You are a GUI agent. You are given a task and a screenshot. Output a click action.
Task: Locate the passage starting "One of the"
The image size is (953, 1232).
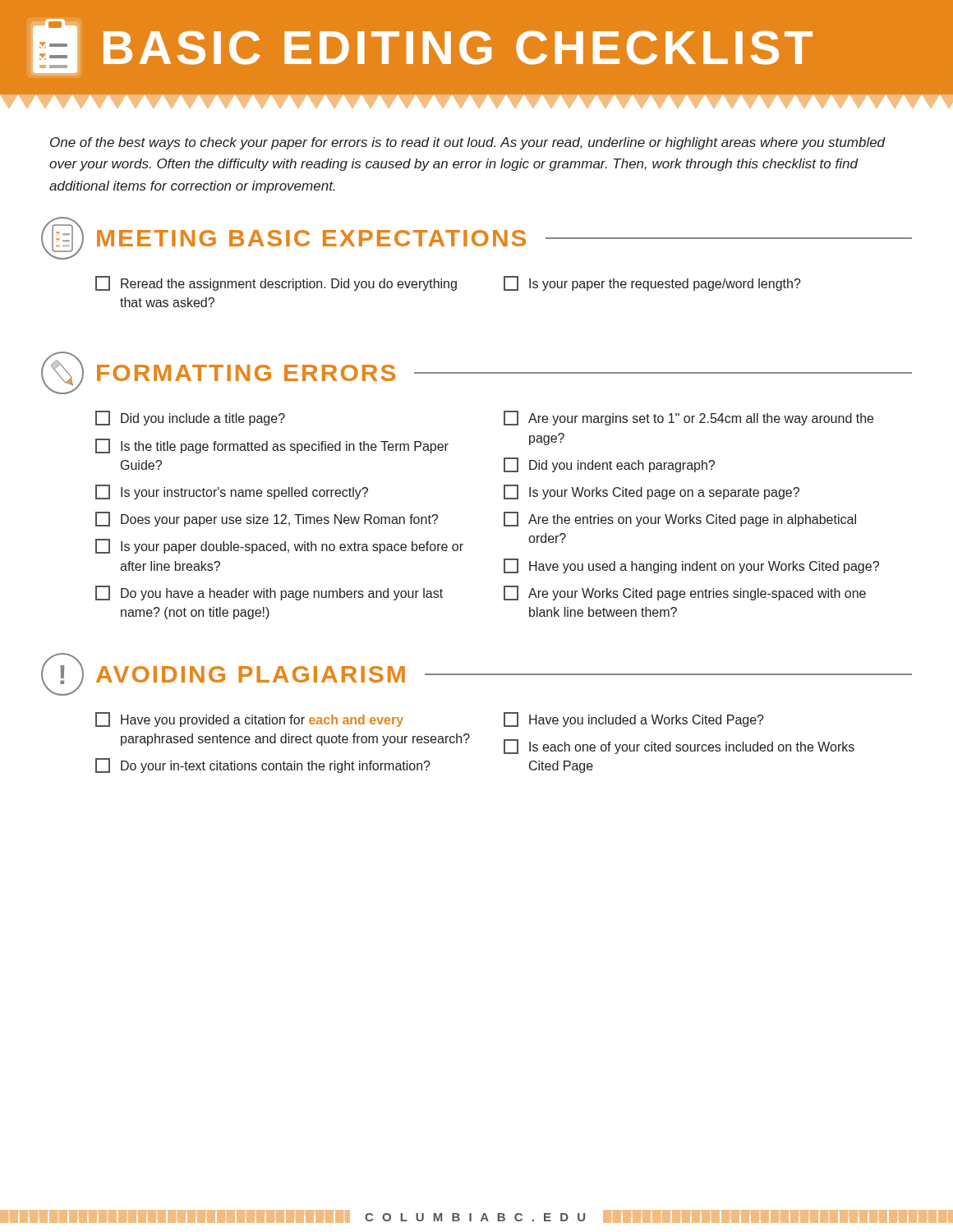[467, 164]
